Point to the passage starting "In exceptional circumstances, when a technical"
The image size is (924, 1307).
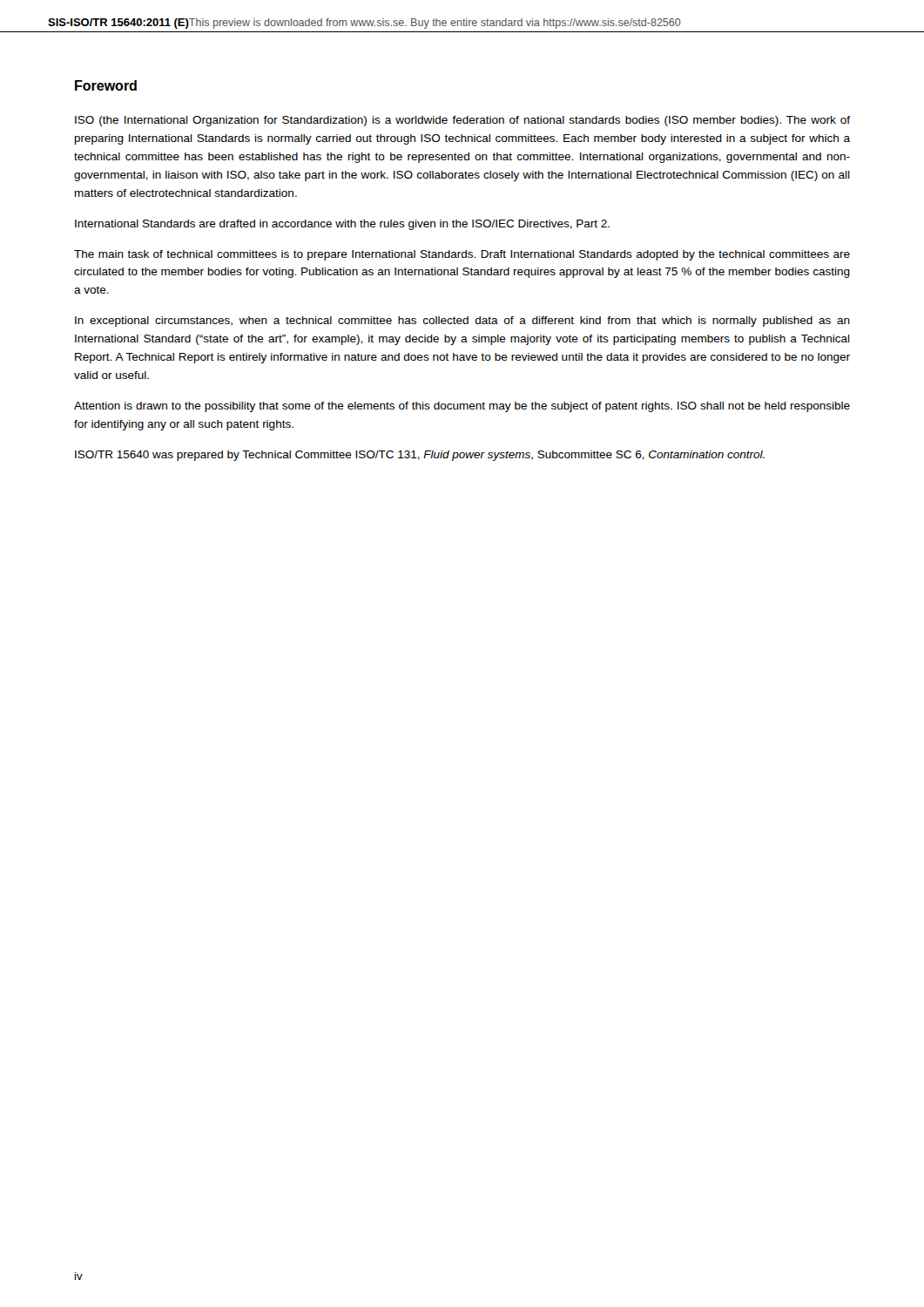462,348
